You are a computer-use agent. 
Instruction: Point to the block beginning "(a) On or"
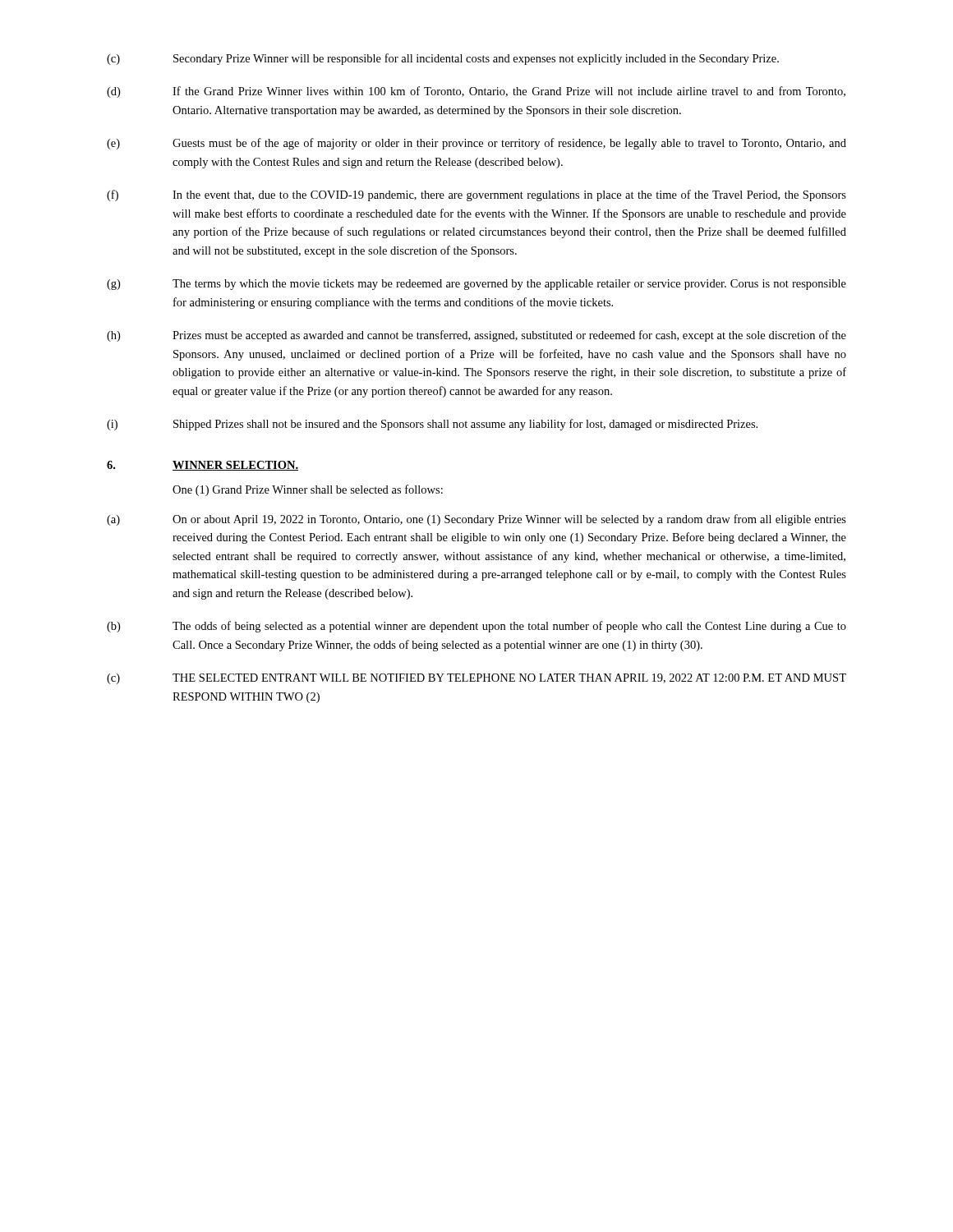coord(476,556)
